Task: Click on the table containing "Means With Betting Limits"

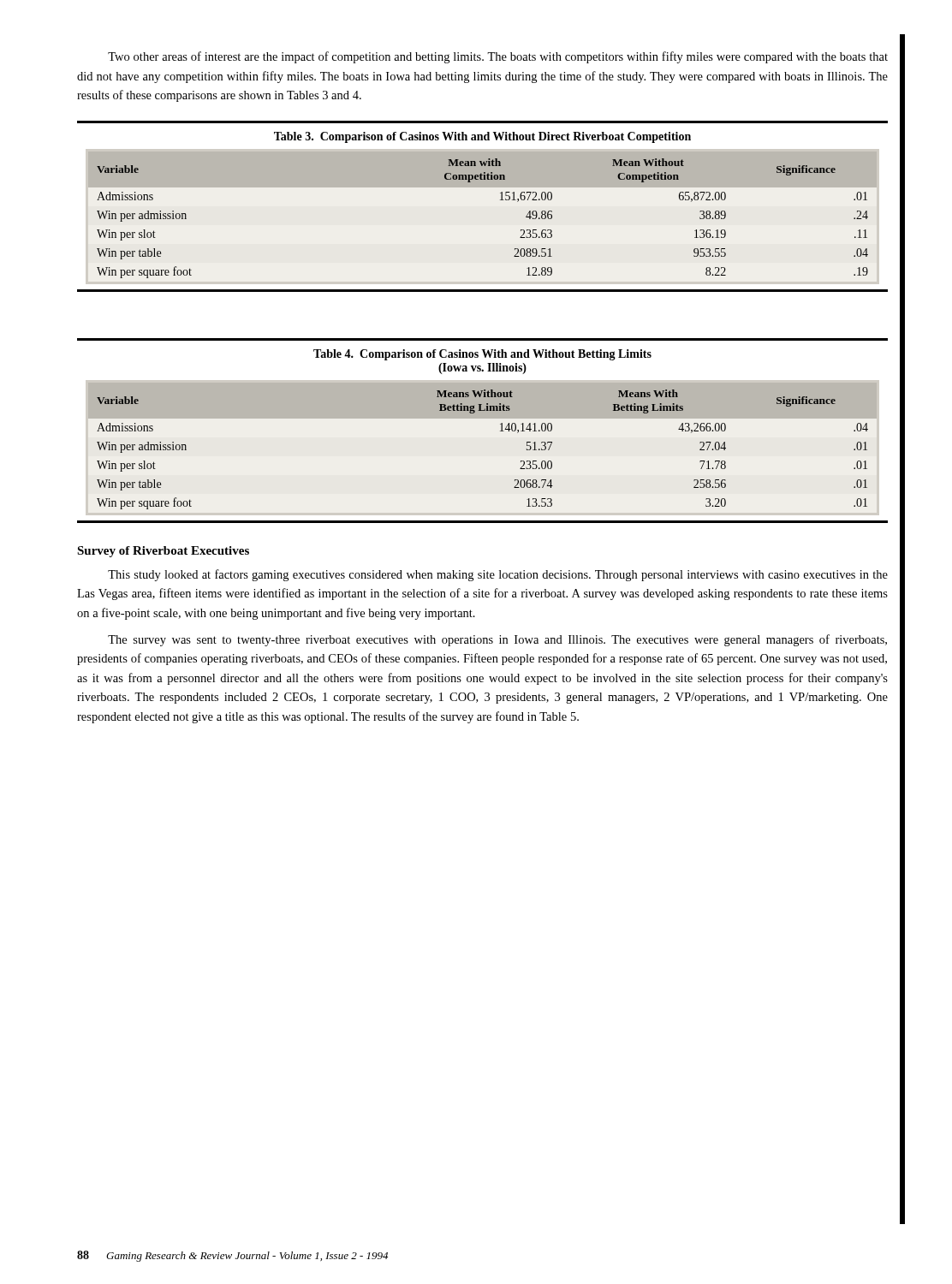Action: [x=482, y=448]
